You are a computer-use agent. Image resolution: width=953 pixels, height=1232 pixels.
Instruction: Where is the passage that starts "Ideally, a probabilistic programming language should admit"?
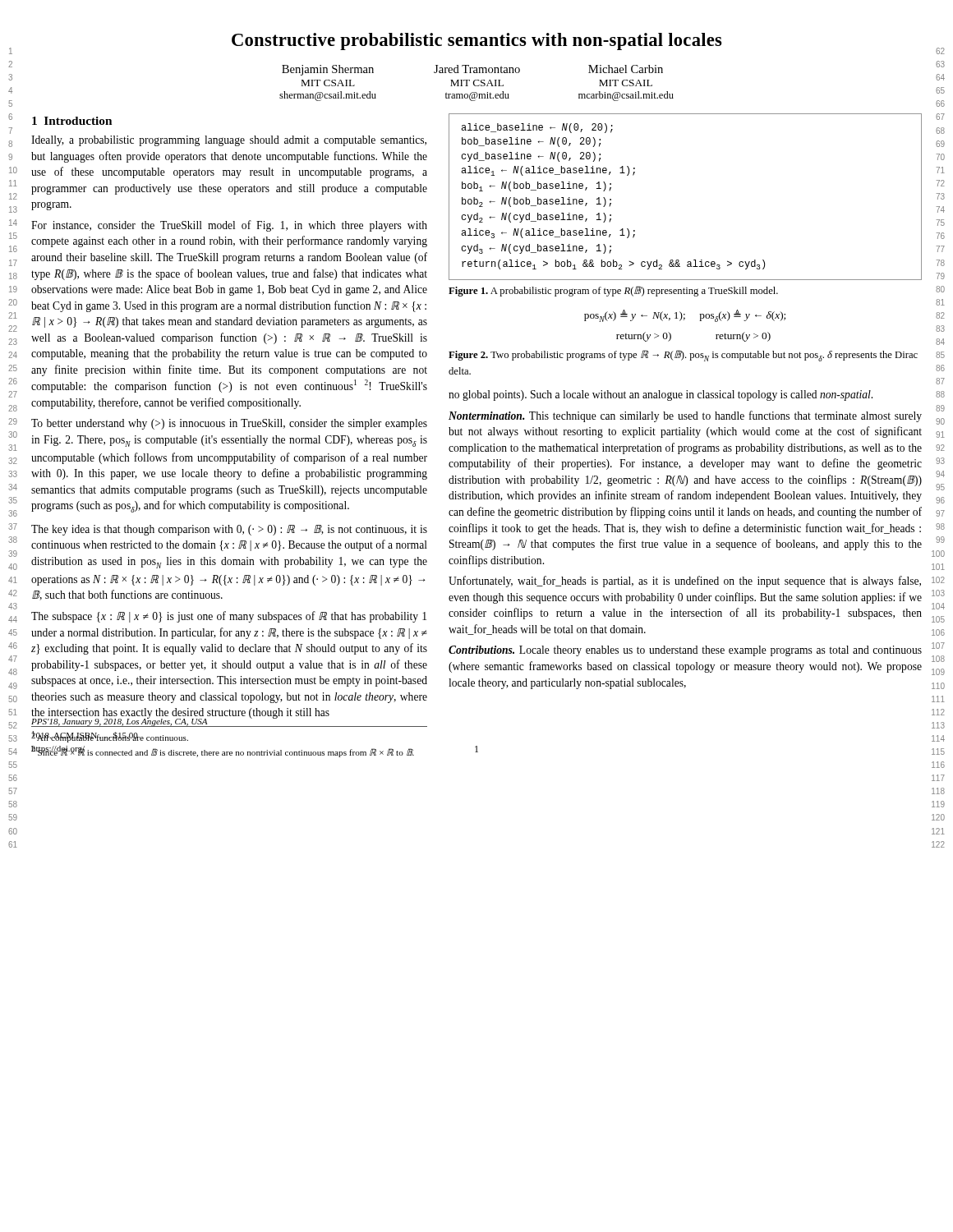click(229, 427)
